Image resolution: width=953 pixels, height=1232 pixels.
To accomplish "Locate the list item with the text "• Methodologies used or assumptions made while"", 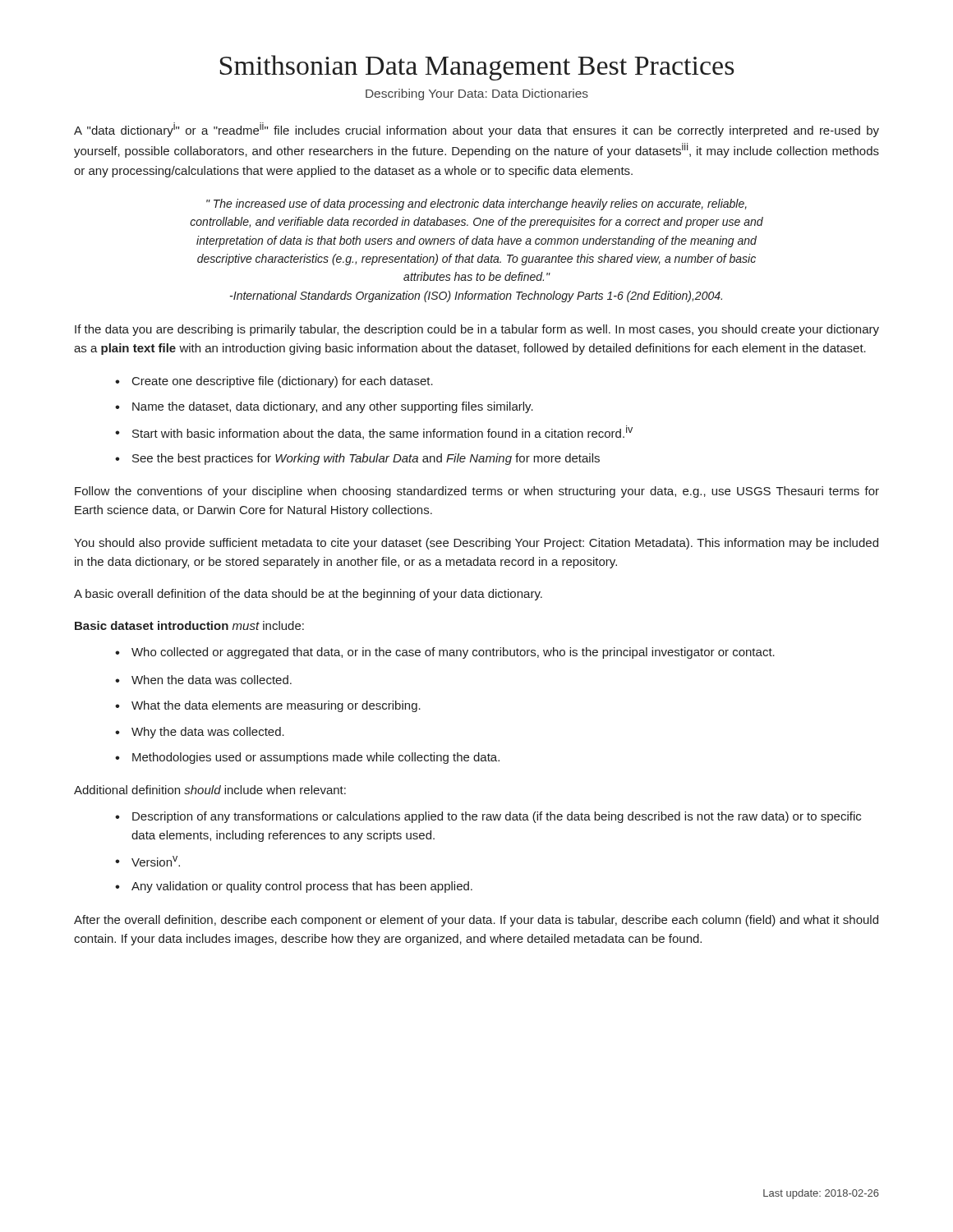I will click(497, 758).
